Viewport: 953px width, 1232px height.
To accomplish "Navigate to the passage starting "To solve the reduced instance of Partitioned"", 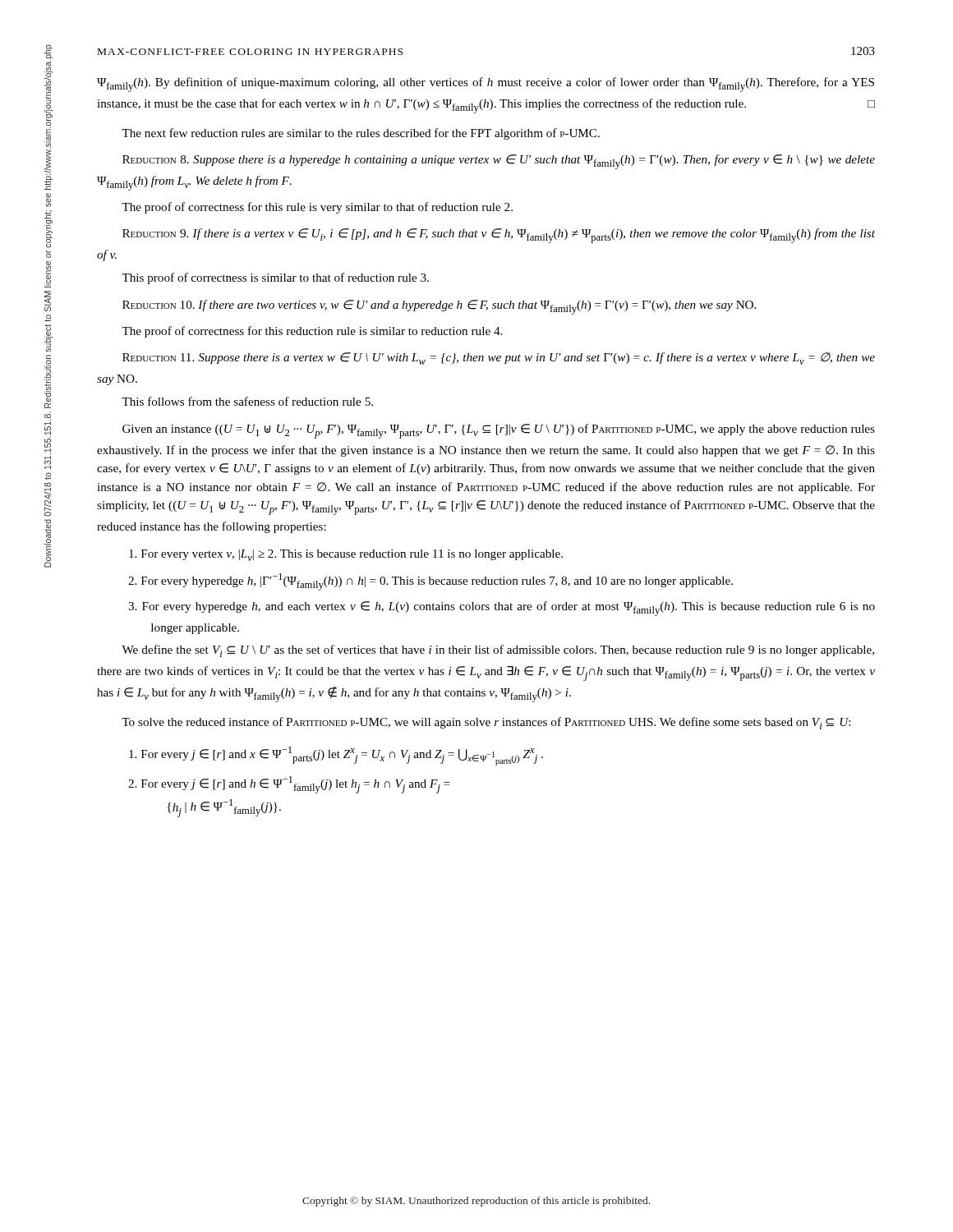I will tap(486, 723).
